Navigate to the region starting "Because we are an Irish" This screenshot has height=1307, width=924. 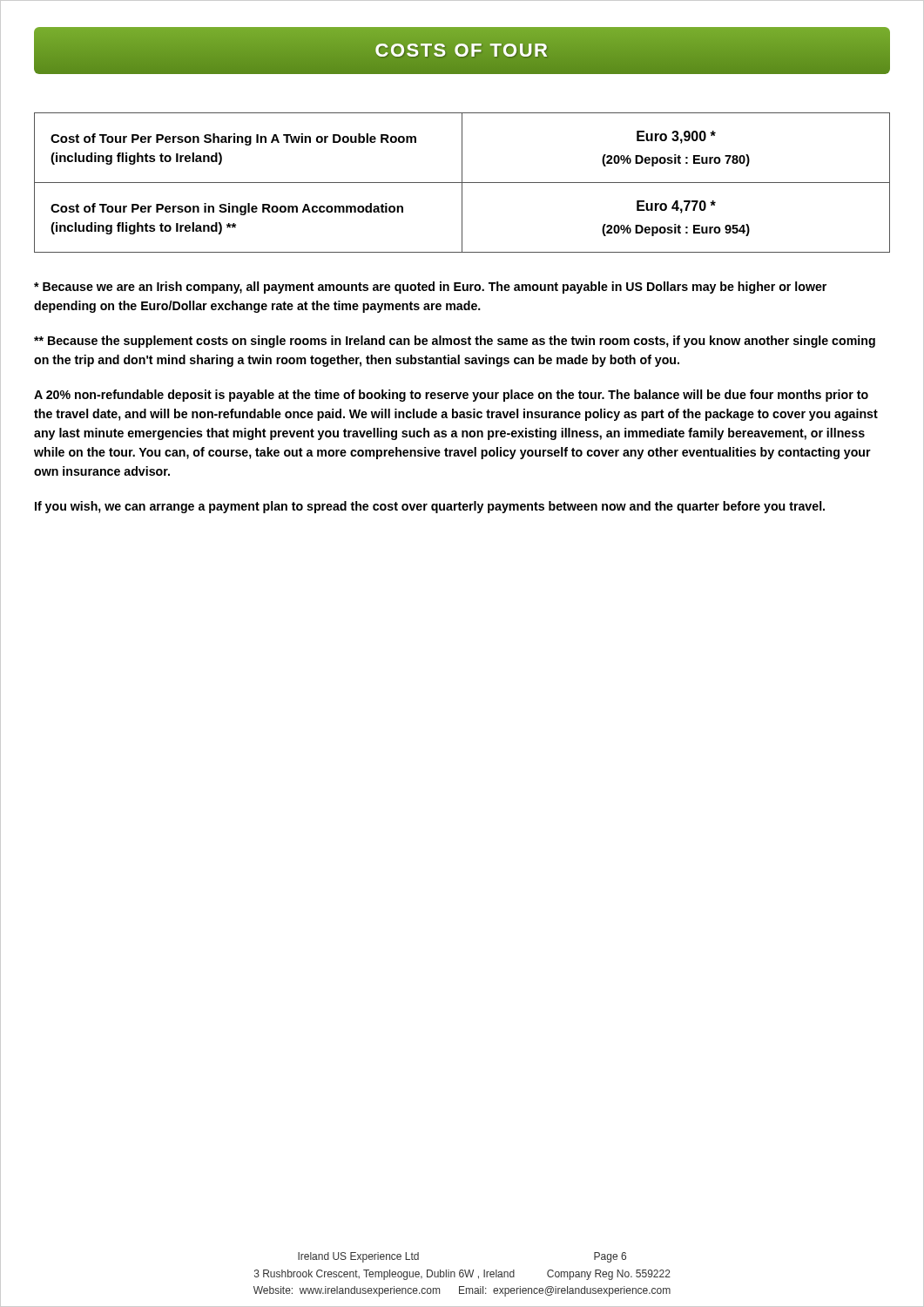[430, 297]
